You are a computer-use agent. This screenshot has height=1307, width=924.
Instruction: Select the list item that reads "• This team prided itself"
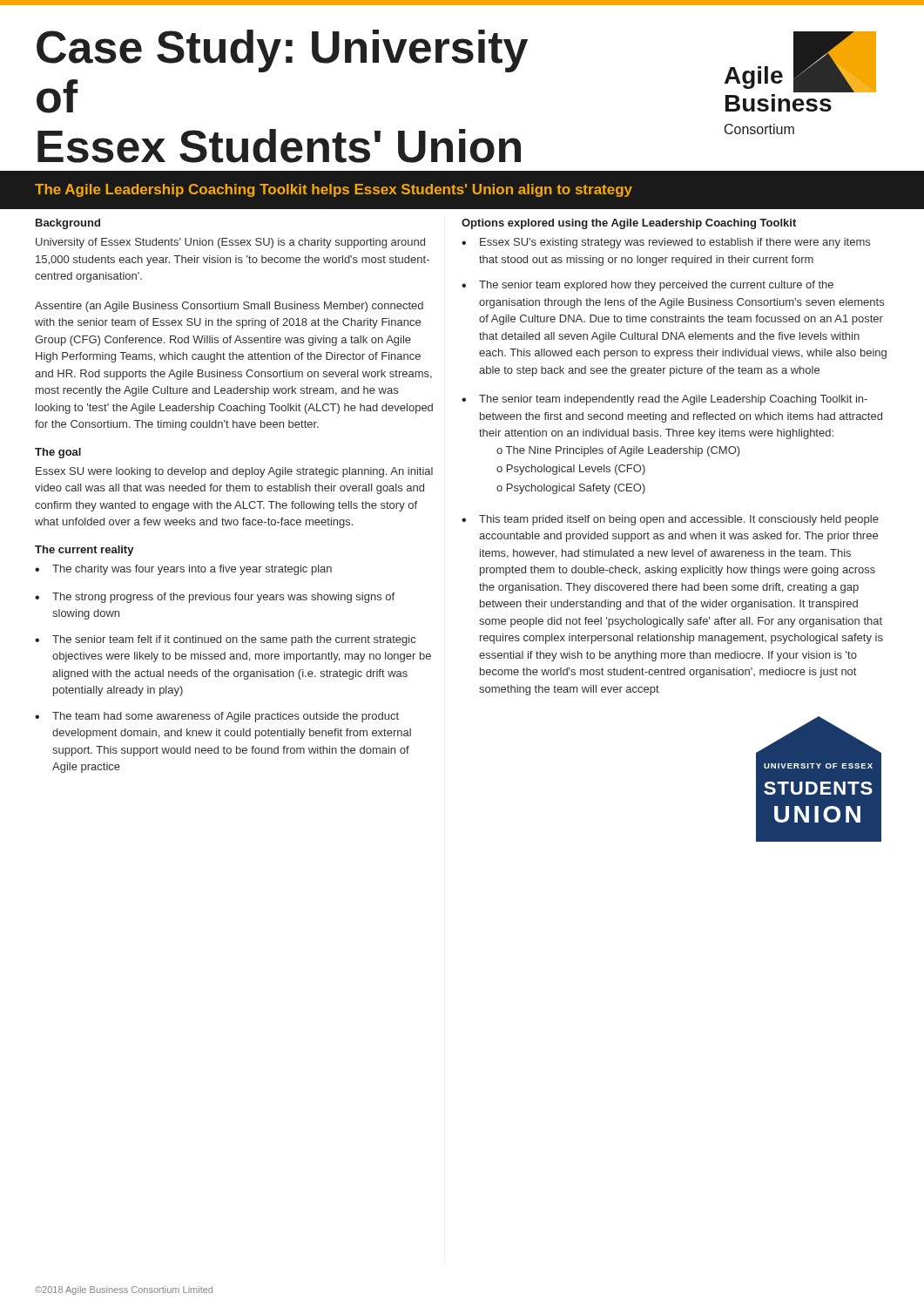pos(675,604)
